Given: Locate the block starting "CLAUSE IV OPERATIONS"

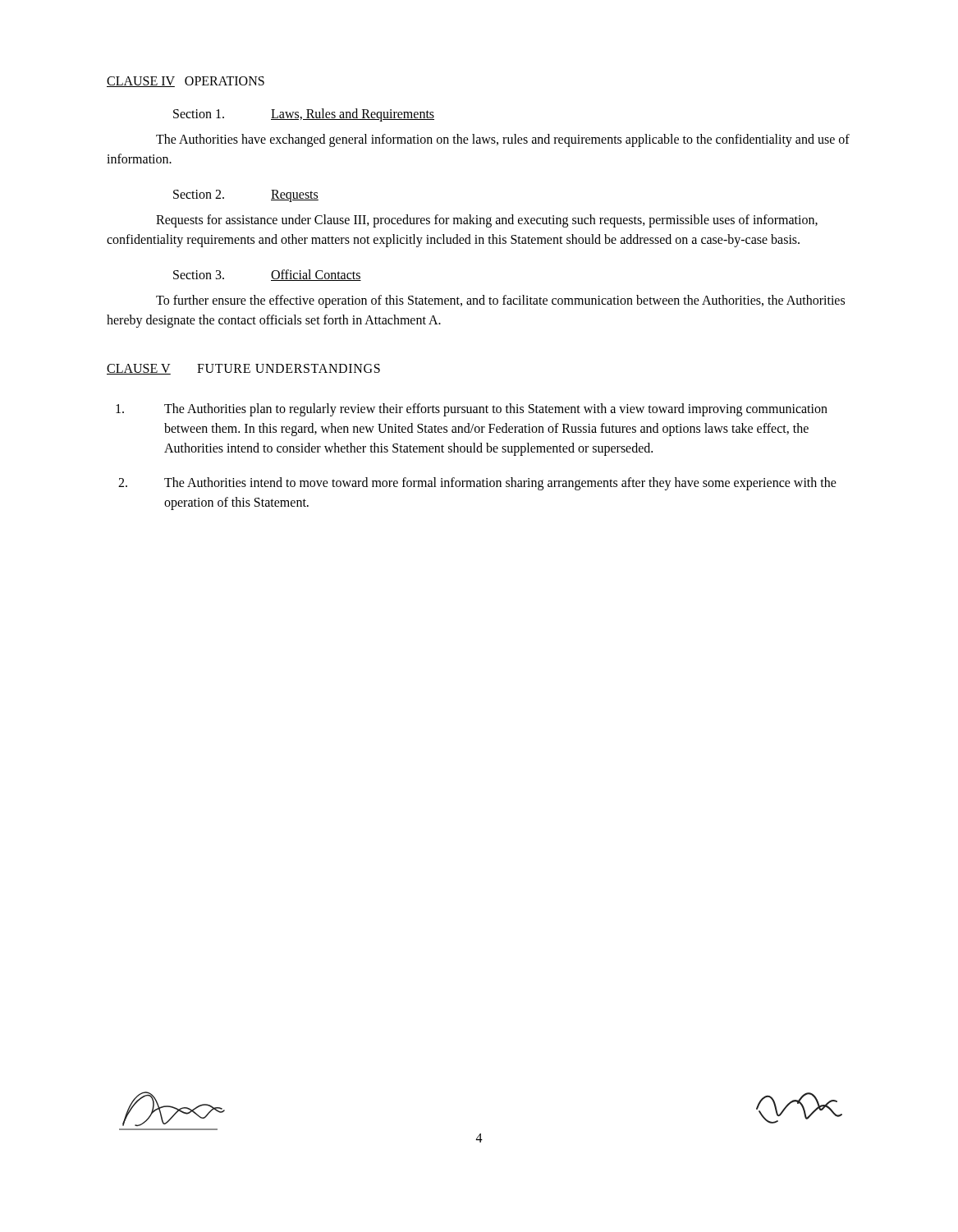Looking at the screenshot, I should point(186,81).
